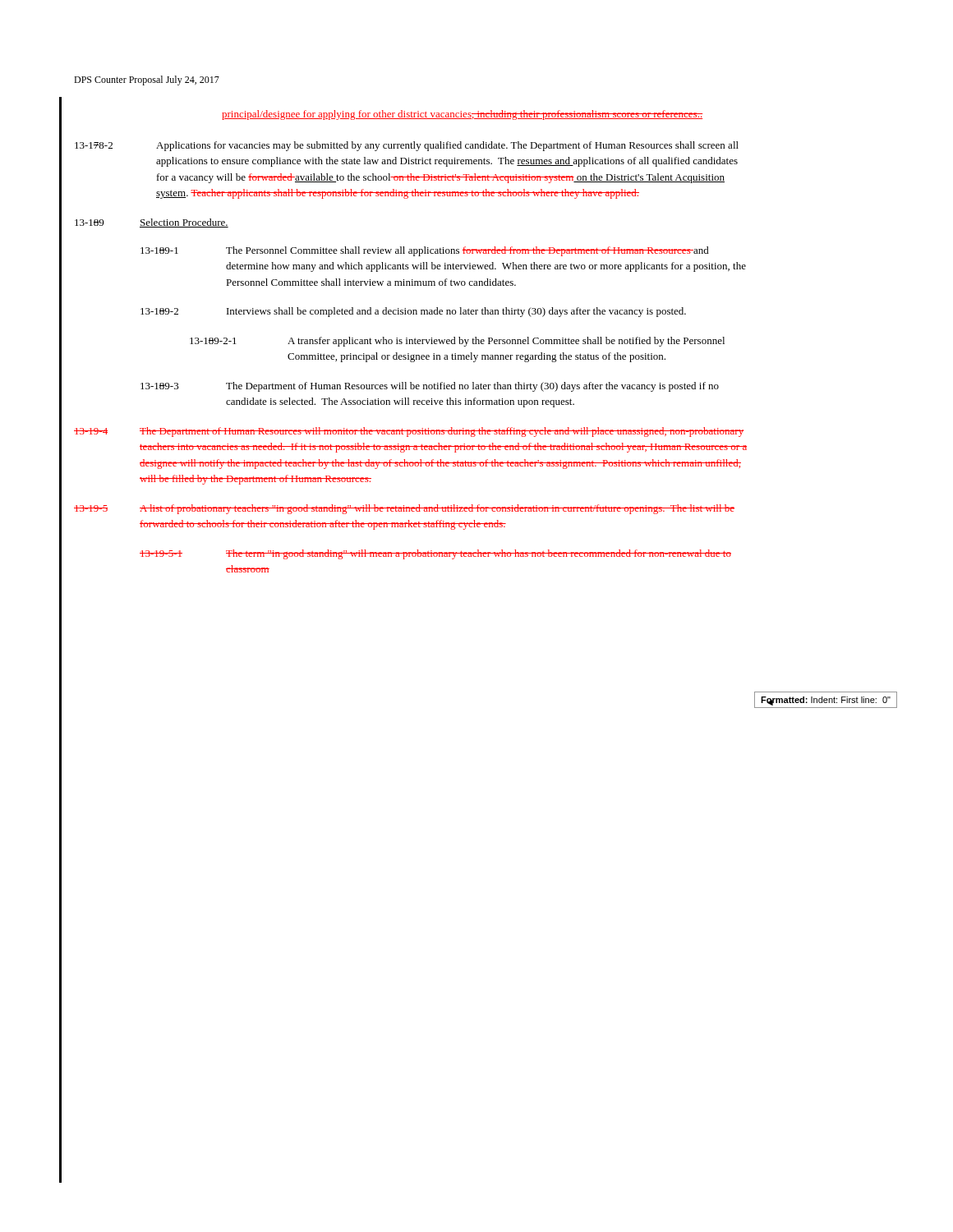Locate the block starting "13-178-2 Applications for vacancies may be submitted by"
This screenshot has height=1232, width=953.
(x=411, y=169)
